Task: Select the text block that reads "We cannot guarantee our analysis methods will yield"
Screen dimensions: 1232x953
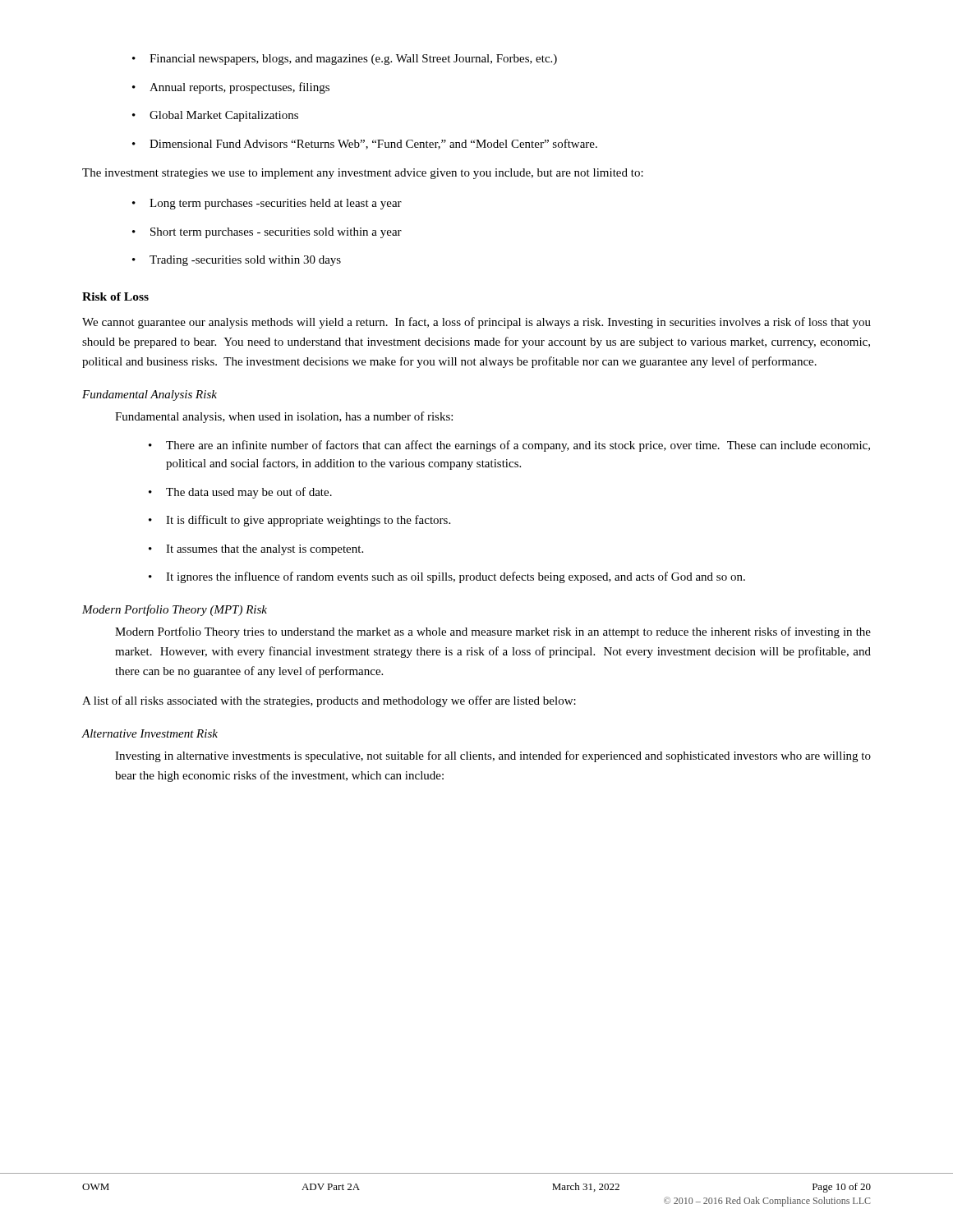Action: 476,341
